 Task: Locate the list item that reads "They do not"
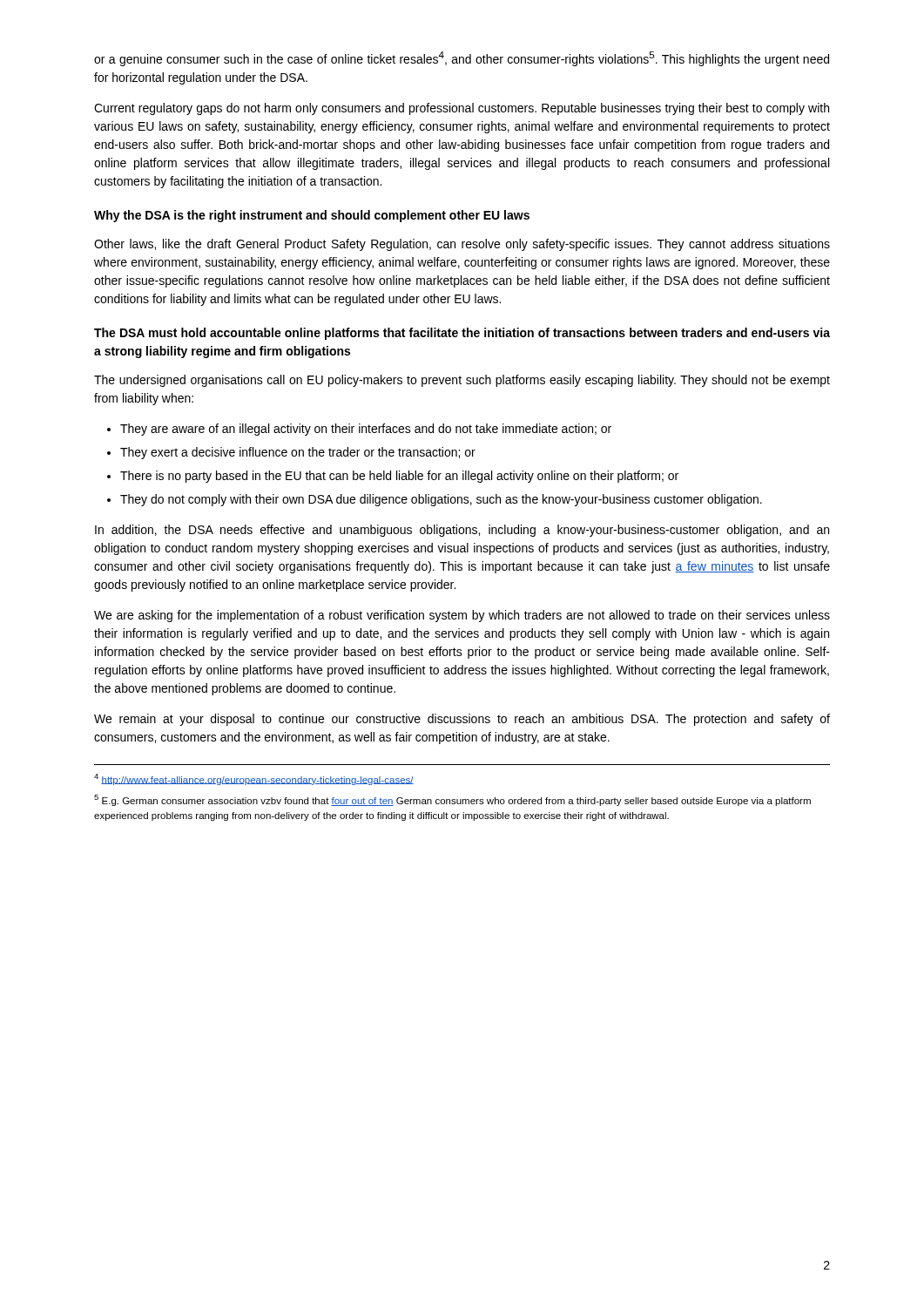click(x=441, y=499)
